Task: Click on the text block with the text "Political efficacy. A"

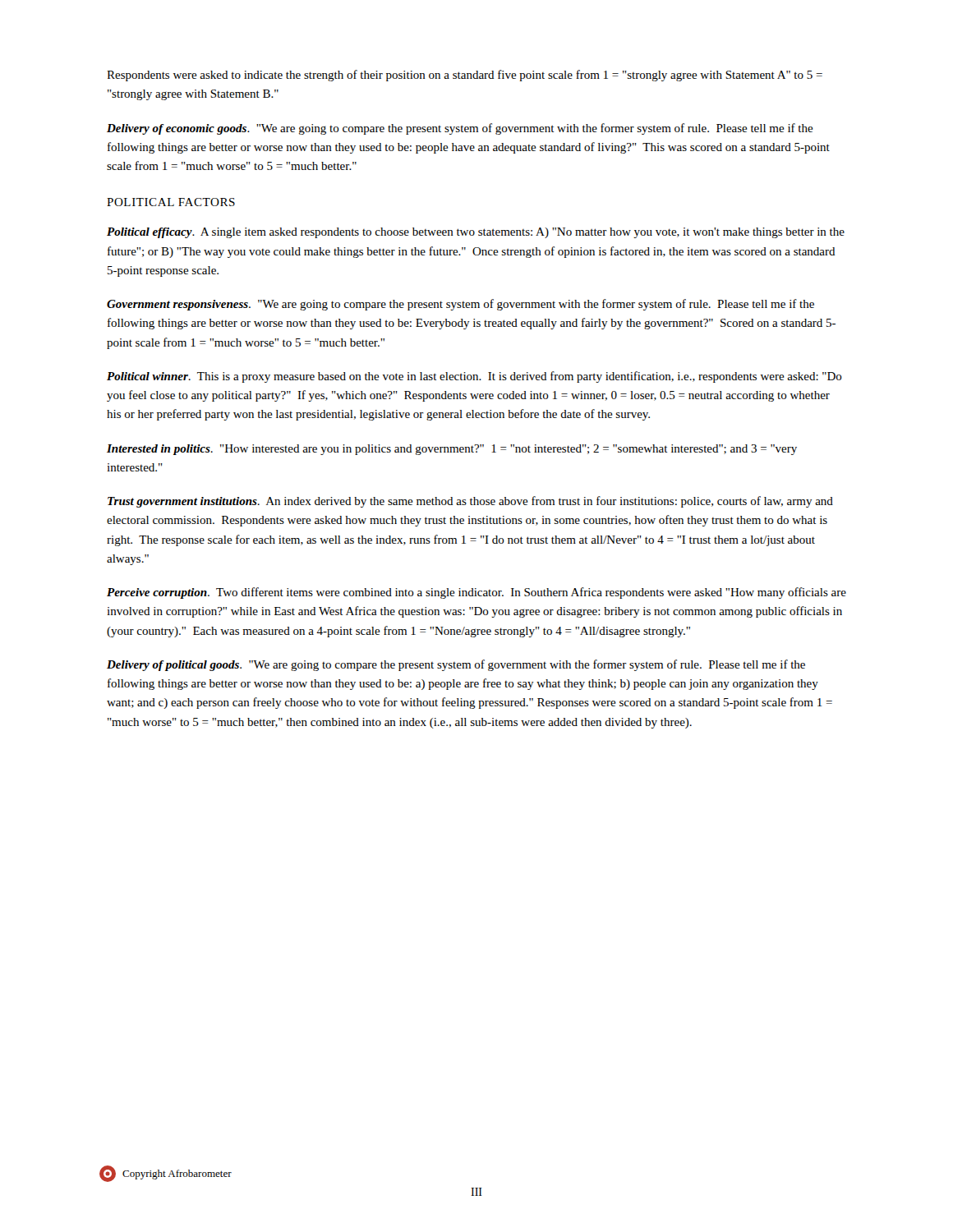Action: coord(476,251)
